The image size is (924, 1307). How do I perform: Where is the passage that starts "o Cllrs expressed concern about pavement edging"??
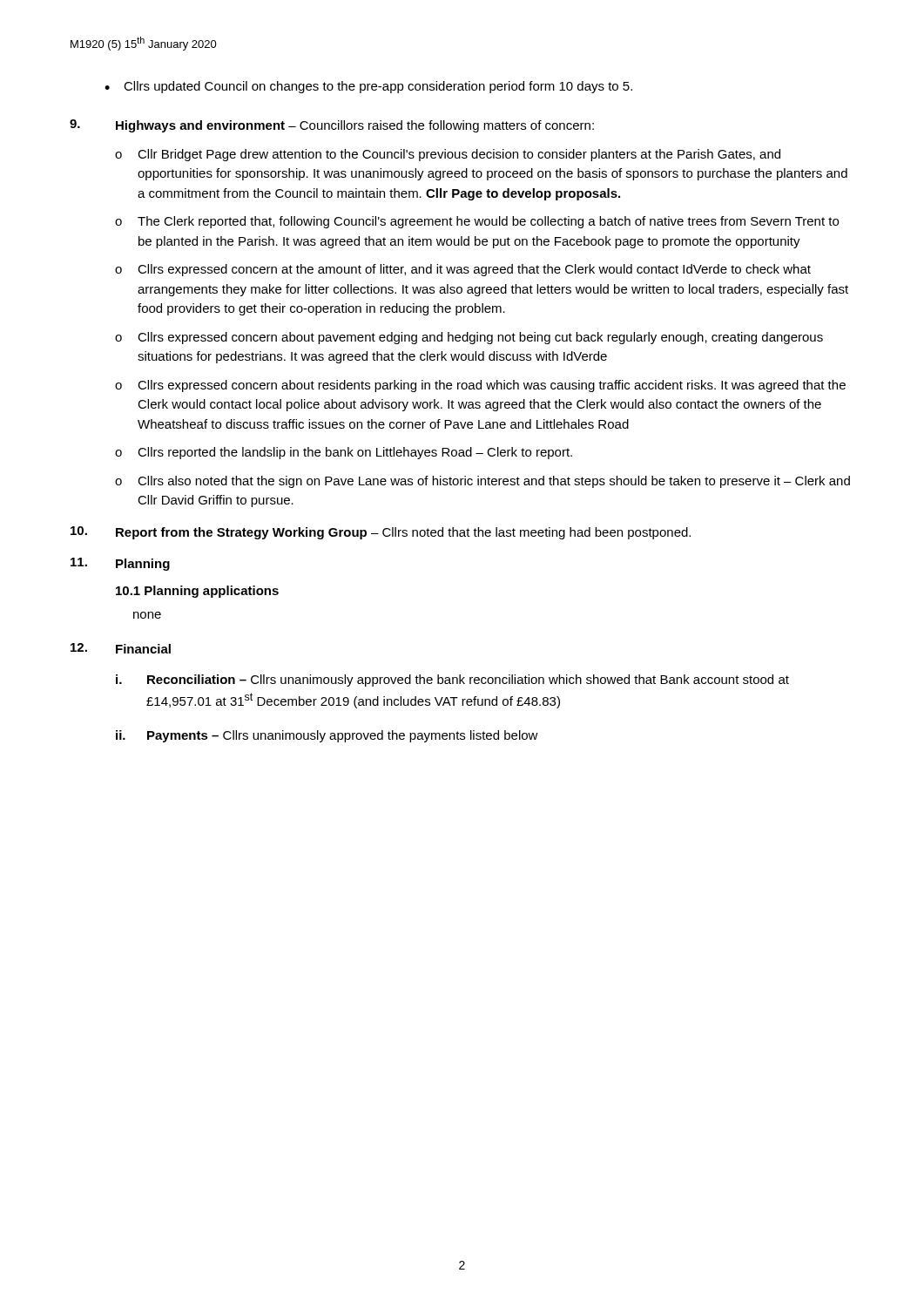pos(485,347)
